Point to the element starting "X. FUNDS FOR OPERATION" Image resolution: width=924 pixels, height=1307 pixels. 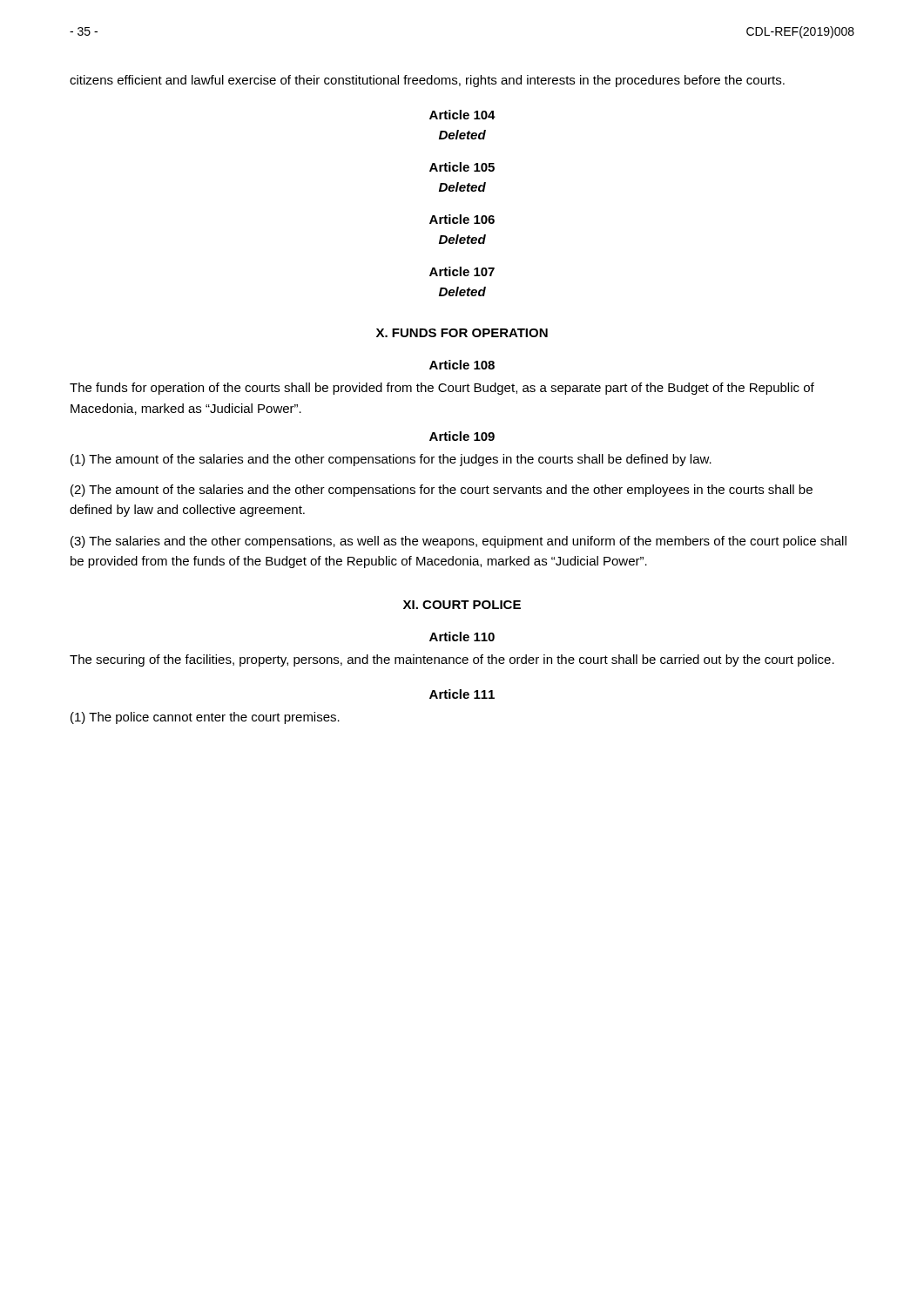(462, 333)
